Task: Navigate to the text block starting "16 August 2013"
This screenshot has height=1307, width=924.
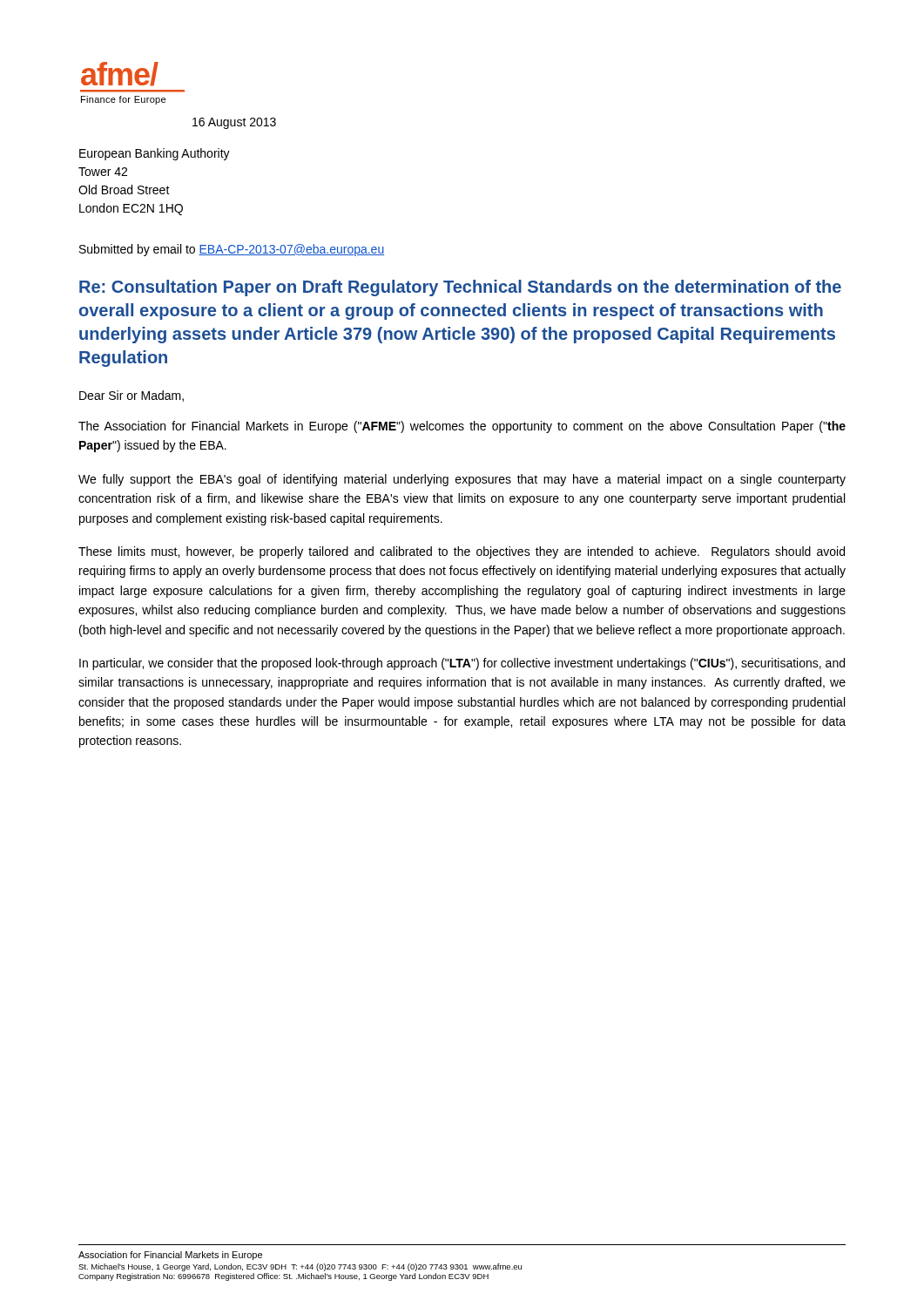Action: pos(234,122)
